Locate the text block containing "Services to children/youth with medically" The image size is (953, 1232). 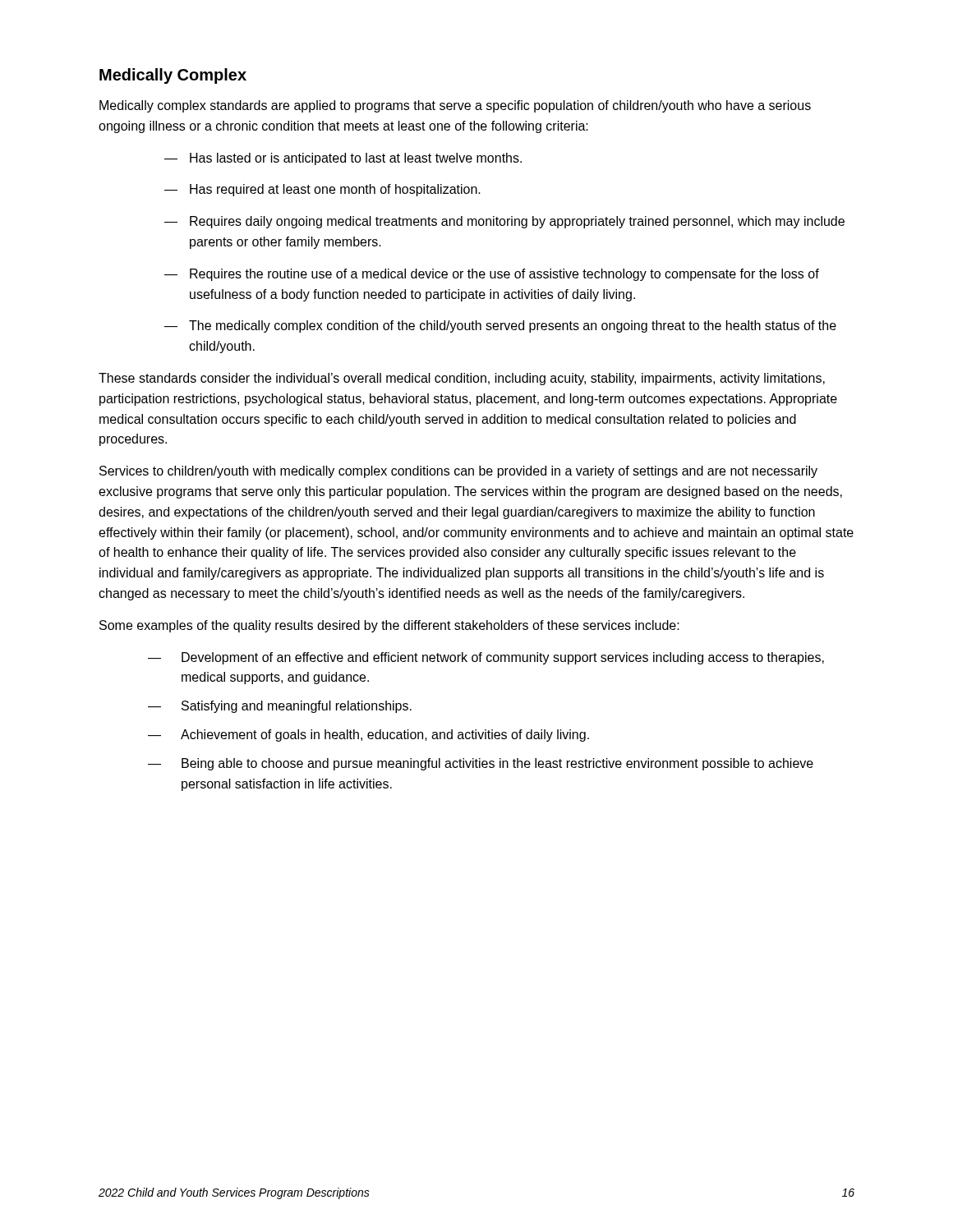coord(476,532)
